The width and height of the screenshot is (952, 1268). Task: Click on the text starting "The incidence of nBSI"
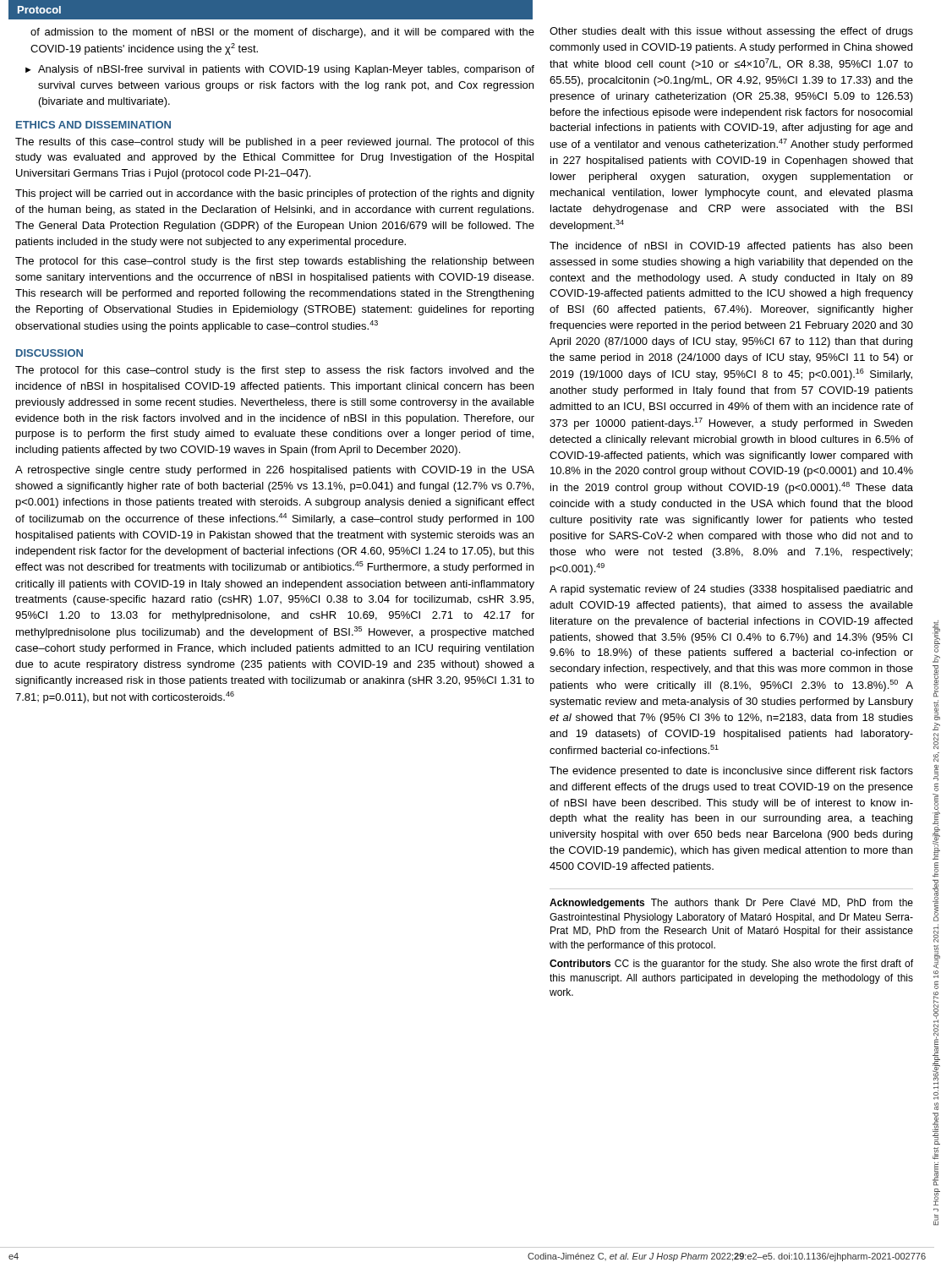[x=731, y=407]
